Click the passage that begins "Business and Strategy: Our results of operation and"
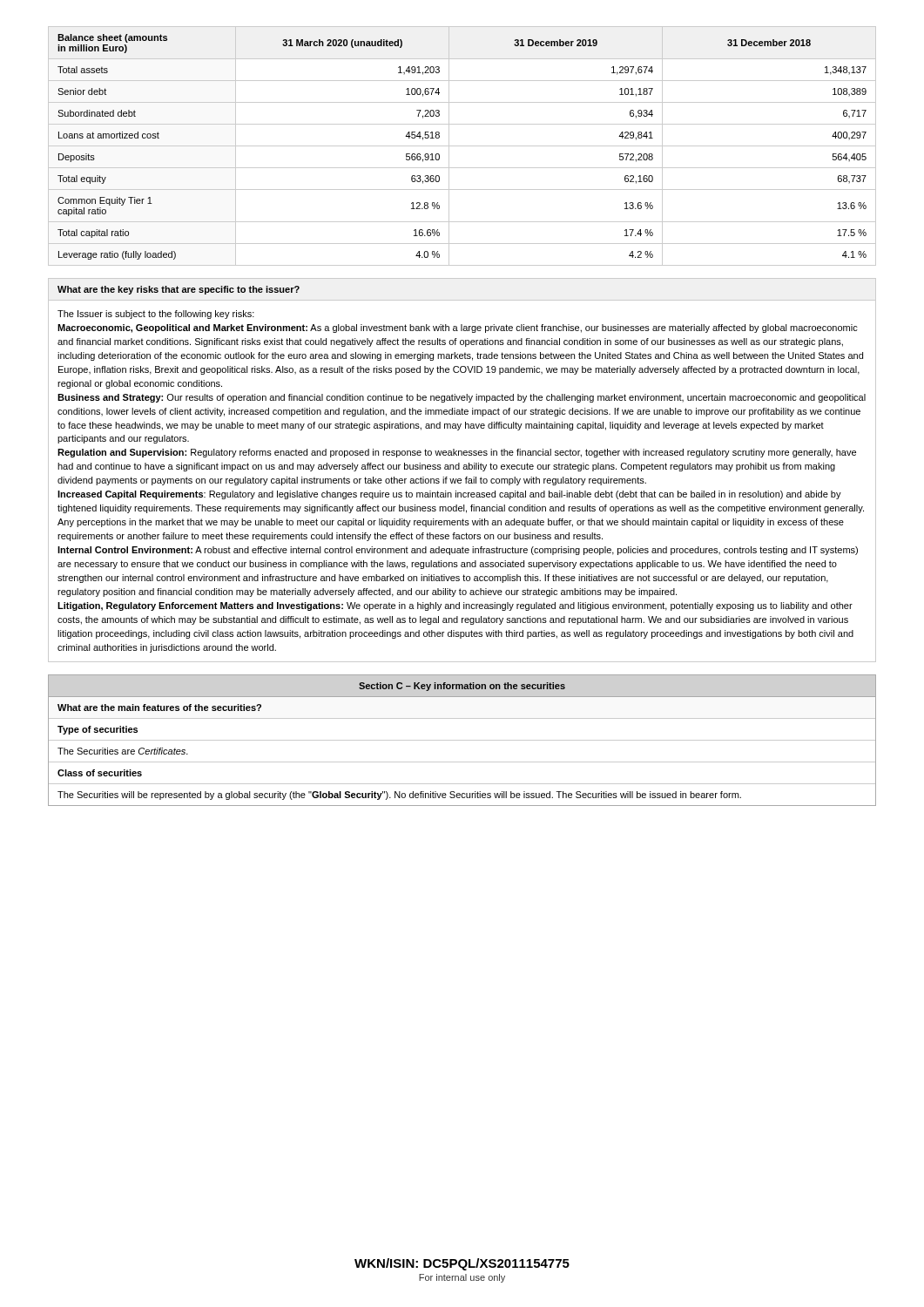 coord(462,419)
